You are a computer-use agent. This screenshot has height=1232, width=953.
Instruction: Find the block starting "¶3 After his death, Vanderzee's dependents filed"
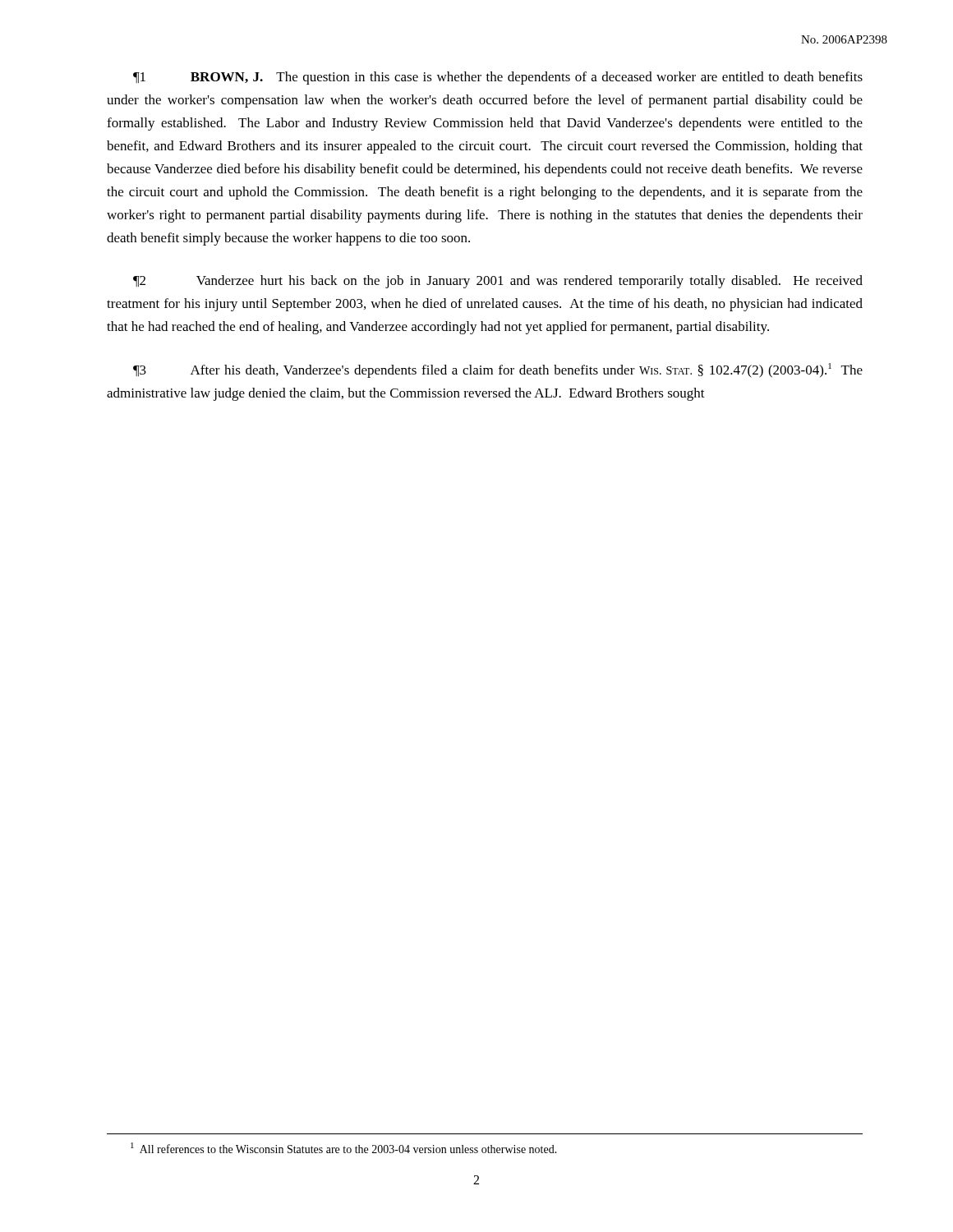click(x=485, y=379)
